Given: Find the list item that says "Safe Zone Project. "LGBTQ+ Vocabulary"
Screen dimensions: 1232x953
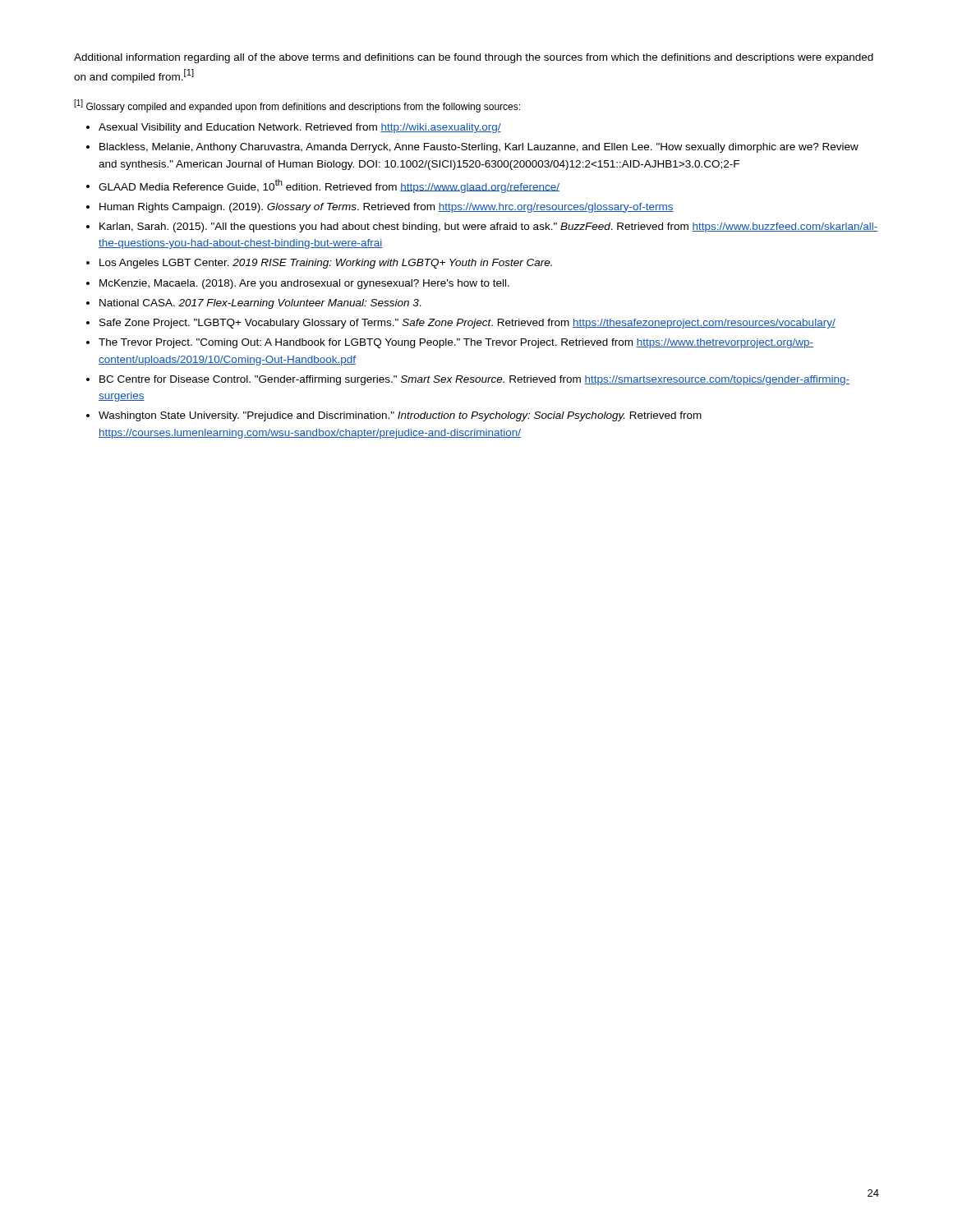Looking at the screenshot, I should coord(467,322).
